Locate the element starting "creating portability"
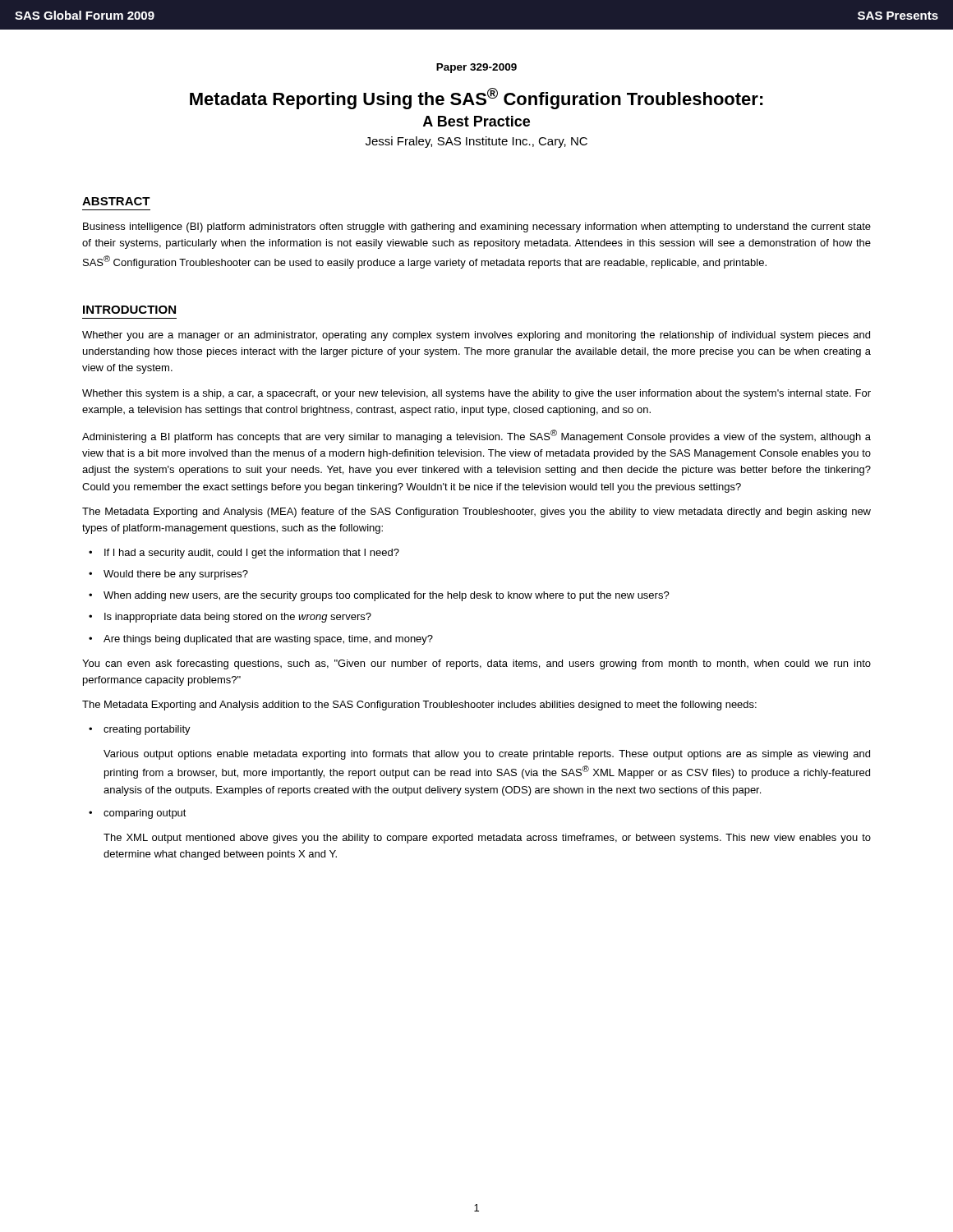This screenshot has height=1232, width=953. pos(147,729)
